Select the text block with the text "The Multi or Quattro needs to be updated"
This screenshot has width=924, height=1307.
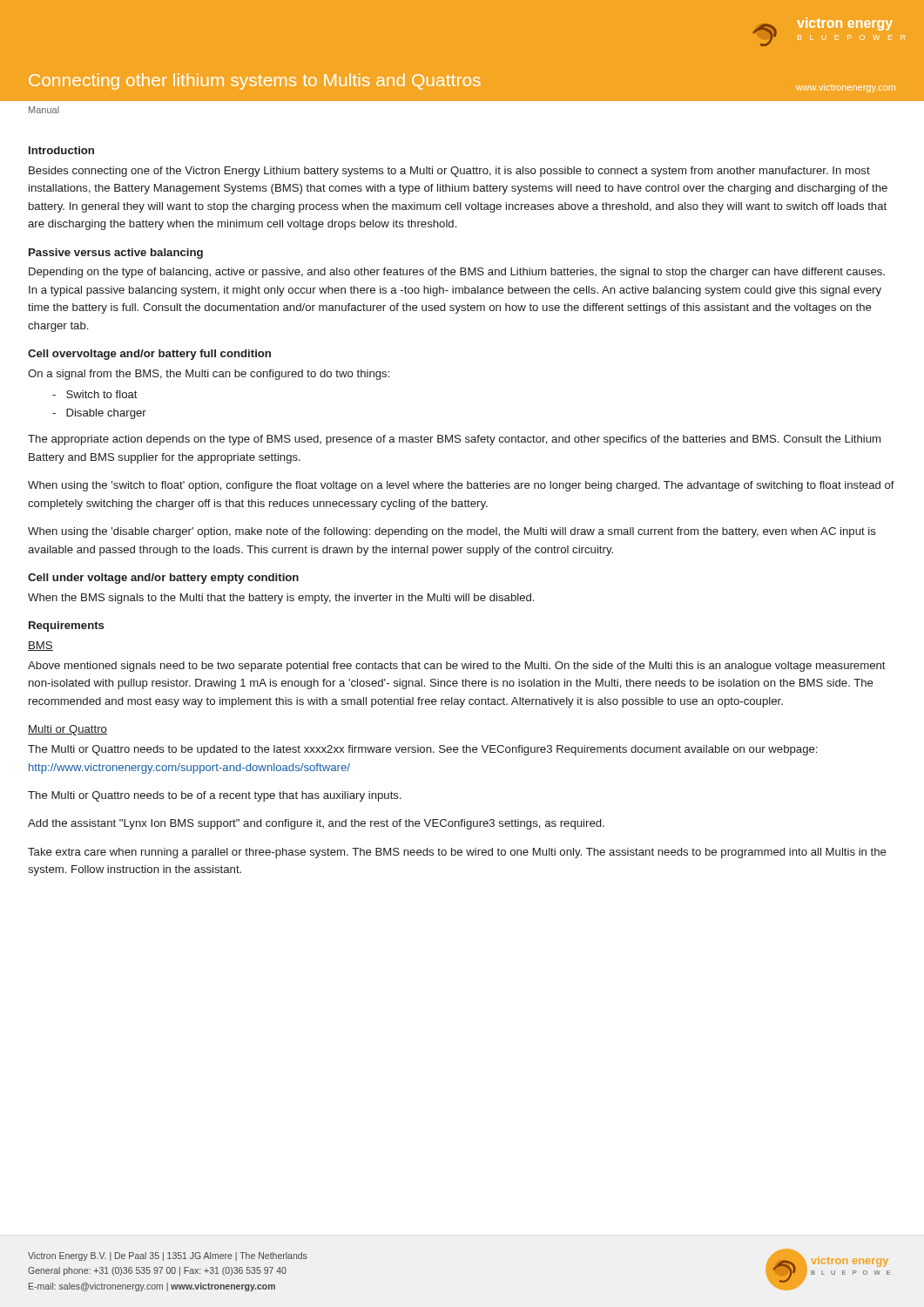[423, 758]
